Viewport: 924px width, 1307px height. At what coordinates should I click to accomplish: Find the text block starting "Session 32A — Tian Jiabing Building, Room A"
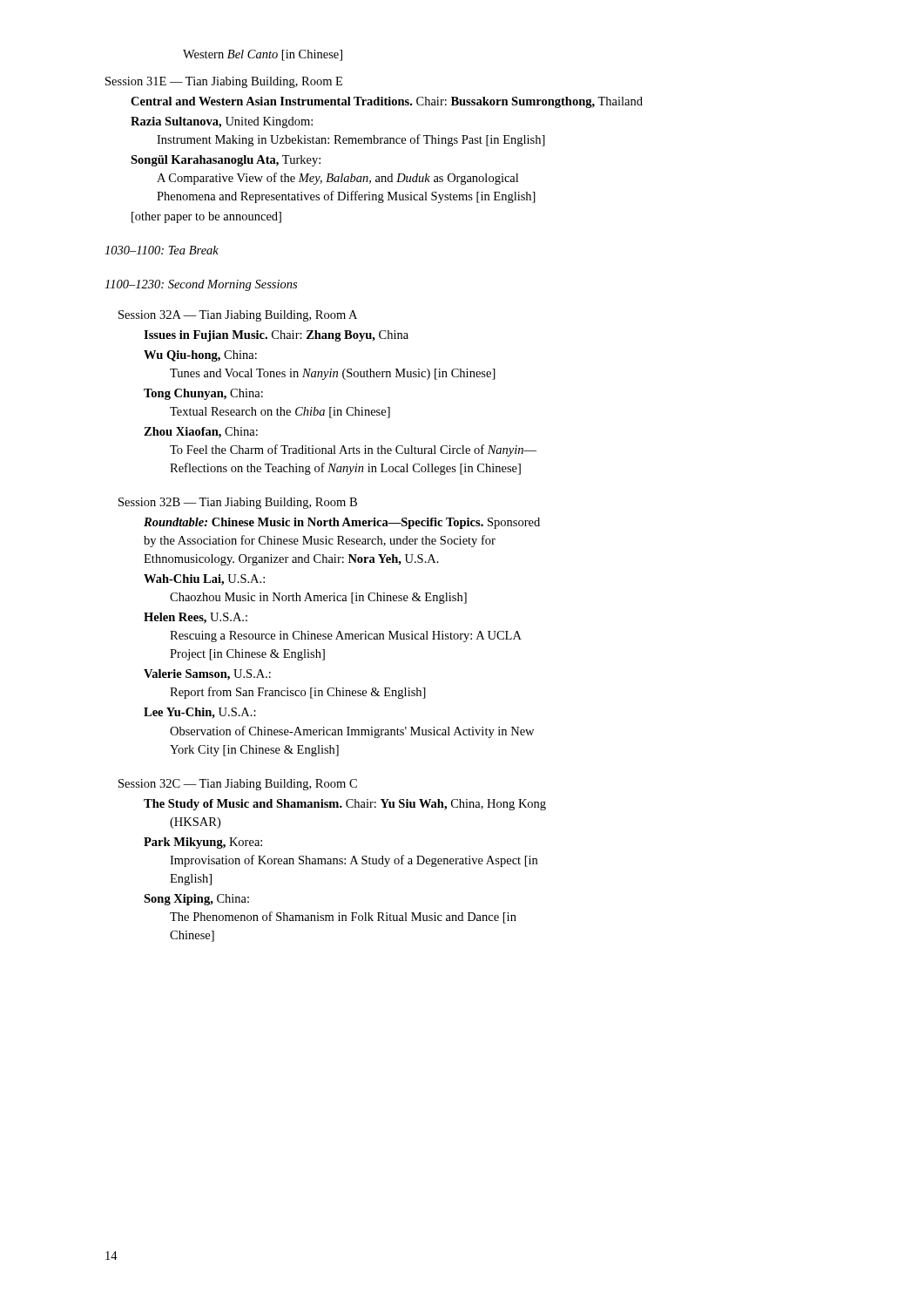[238, 316]
